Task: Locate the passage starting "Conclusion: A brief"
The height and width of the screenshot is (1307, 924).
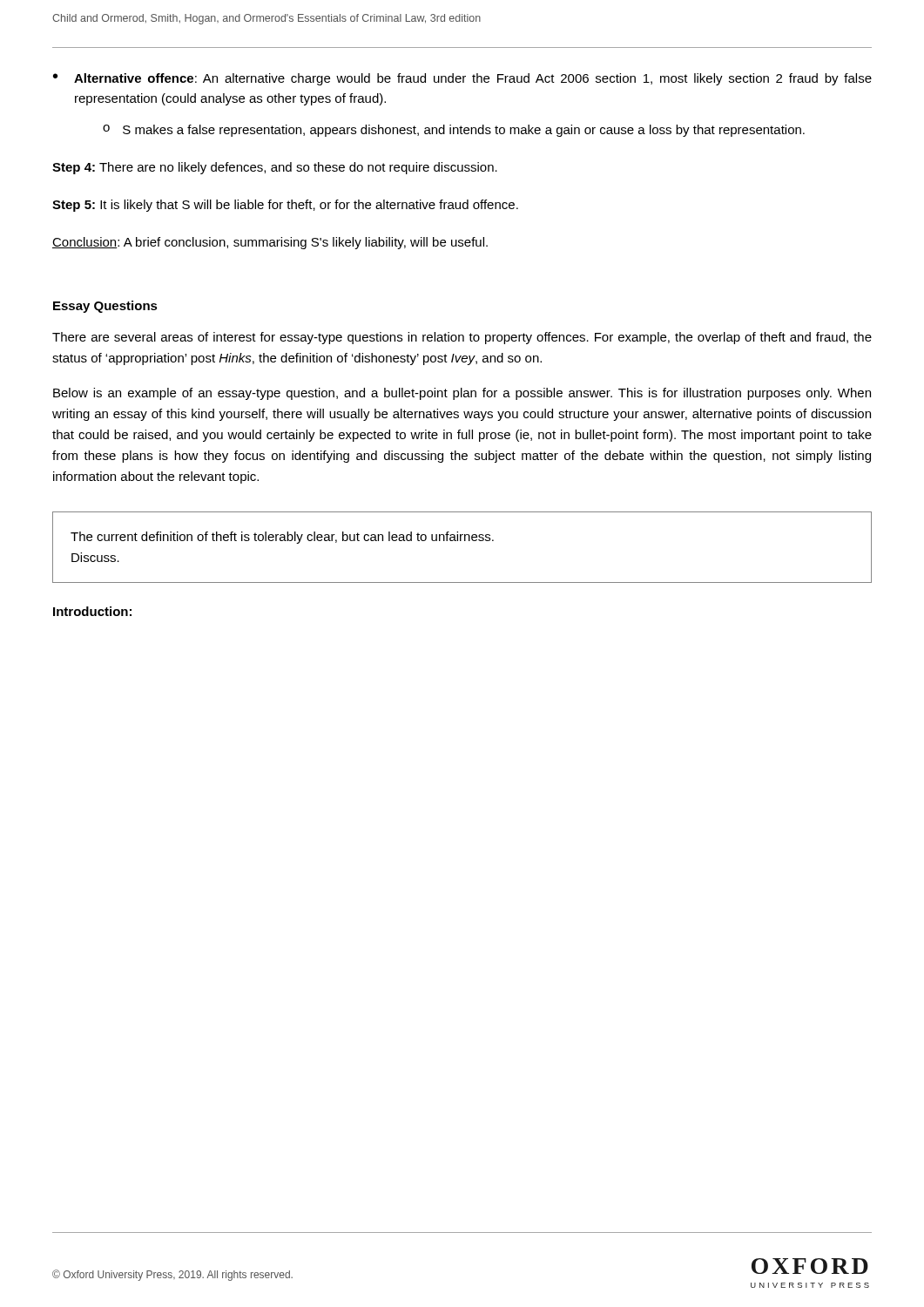Action: tap(271, 242)
